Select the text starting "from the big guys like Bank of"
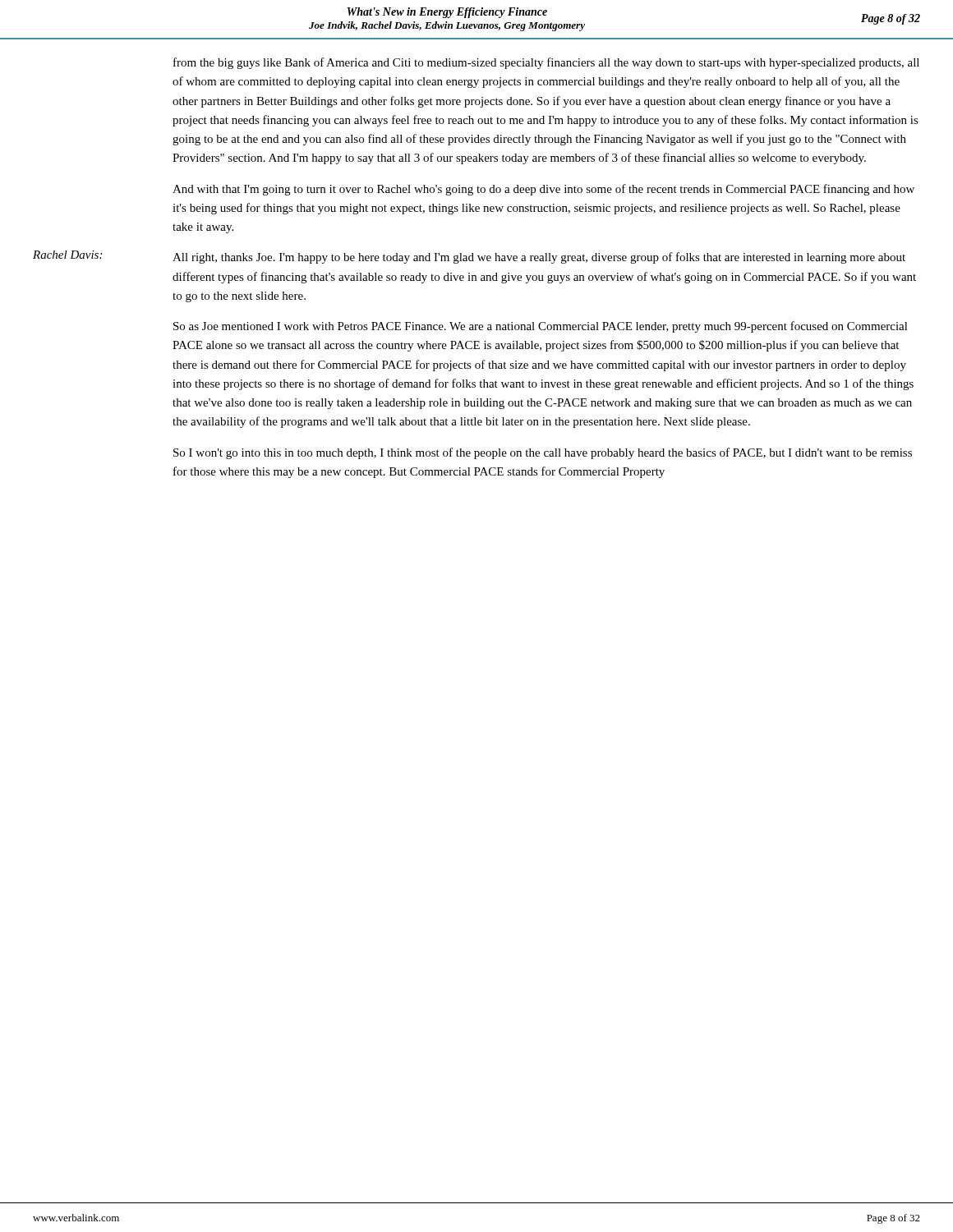Image resolution: width=953 pixels, height=1232 pixels. click(x=546, y=111)
